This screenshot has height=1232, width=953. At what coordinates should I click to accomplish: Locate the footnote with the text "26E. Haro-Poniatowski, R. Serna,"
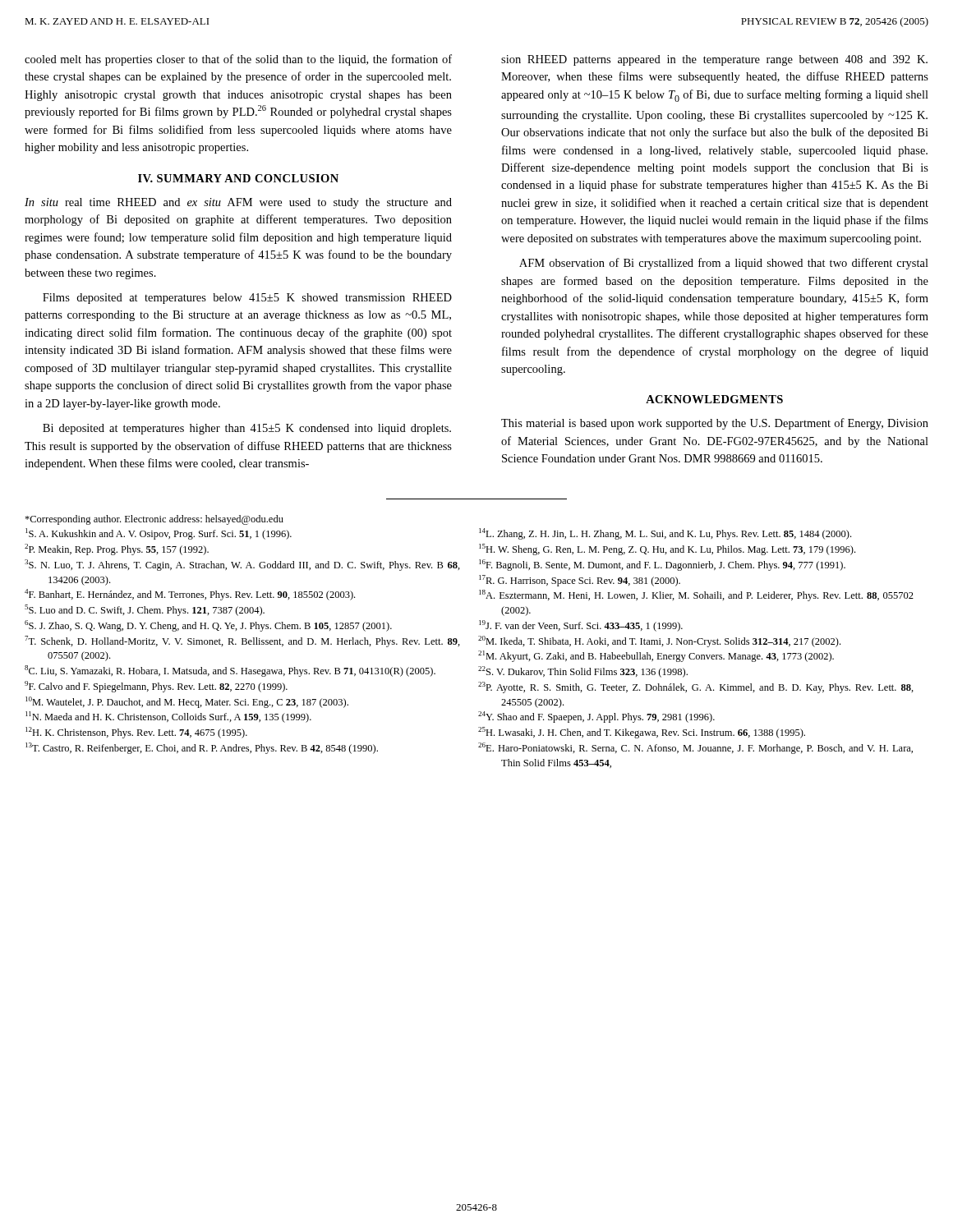pos(696,755)
